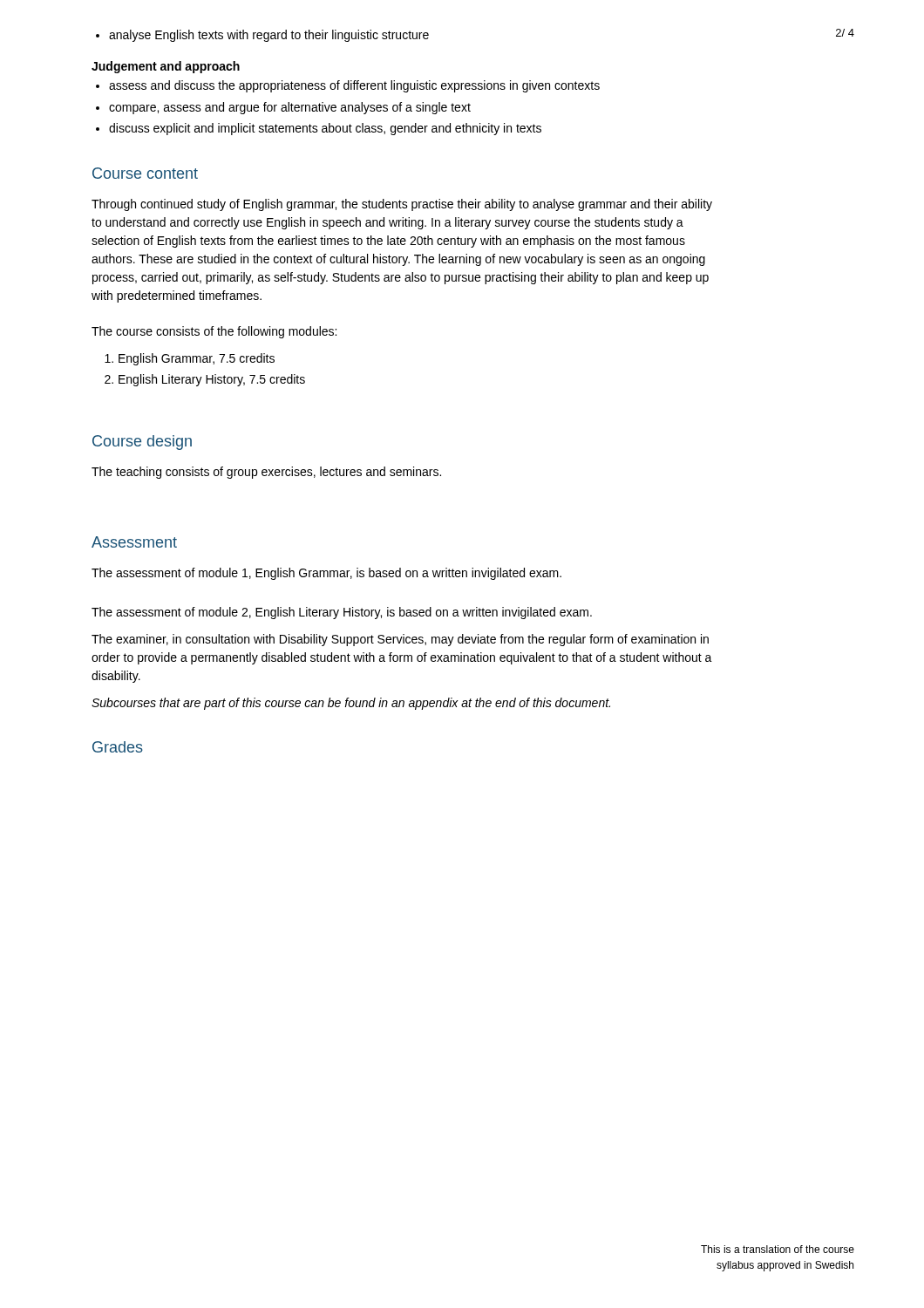Point to the block starting "assess and discuss the appropriateness of"
The image size is (924, 1308).
click(354, 86)
